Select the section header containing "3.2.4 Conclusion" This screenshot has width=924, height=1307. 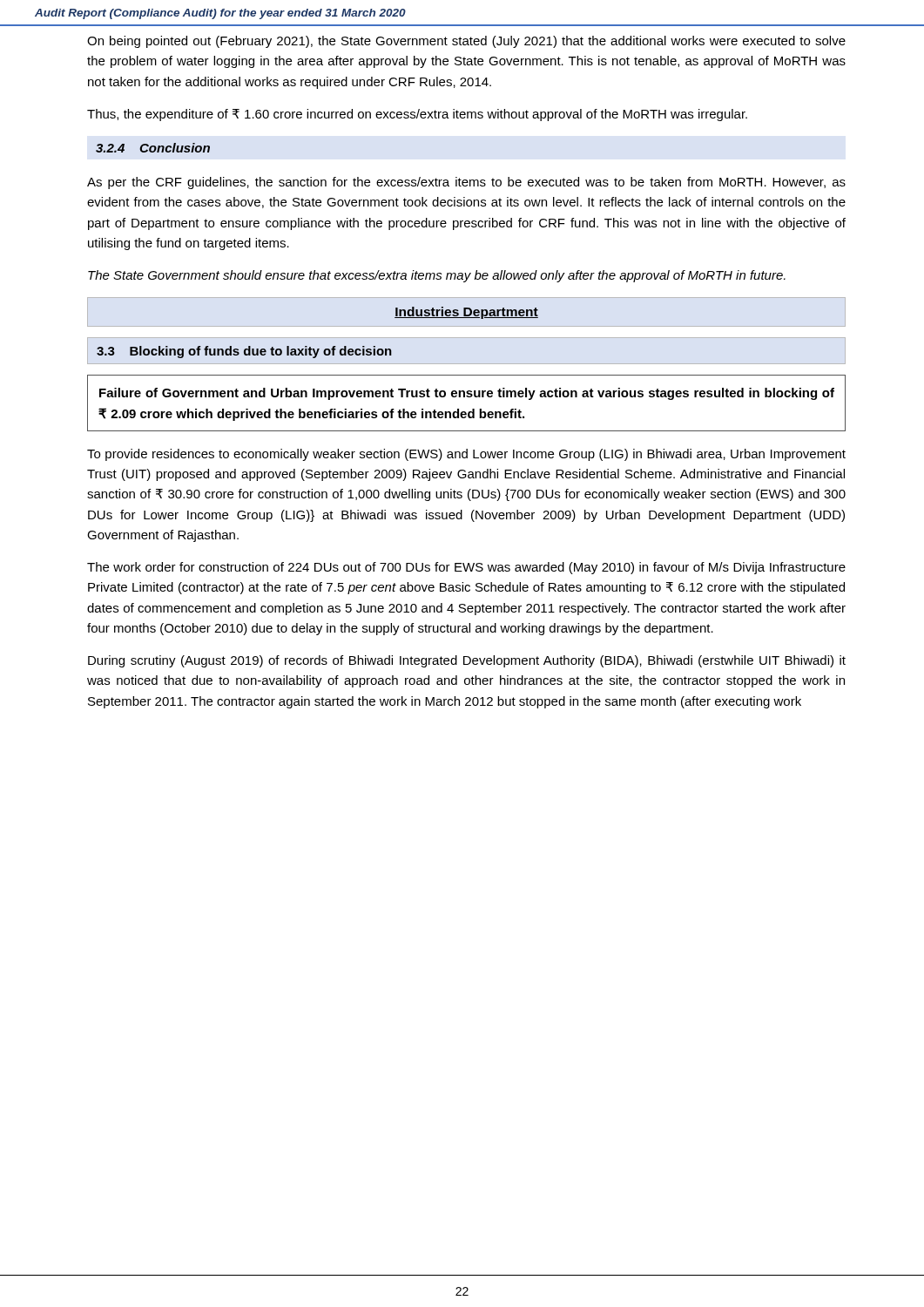153,148
